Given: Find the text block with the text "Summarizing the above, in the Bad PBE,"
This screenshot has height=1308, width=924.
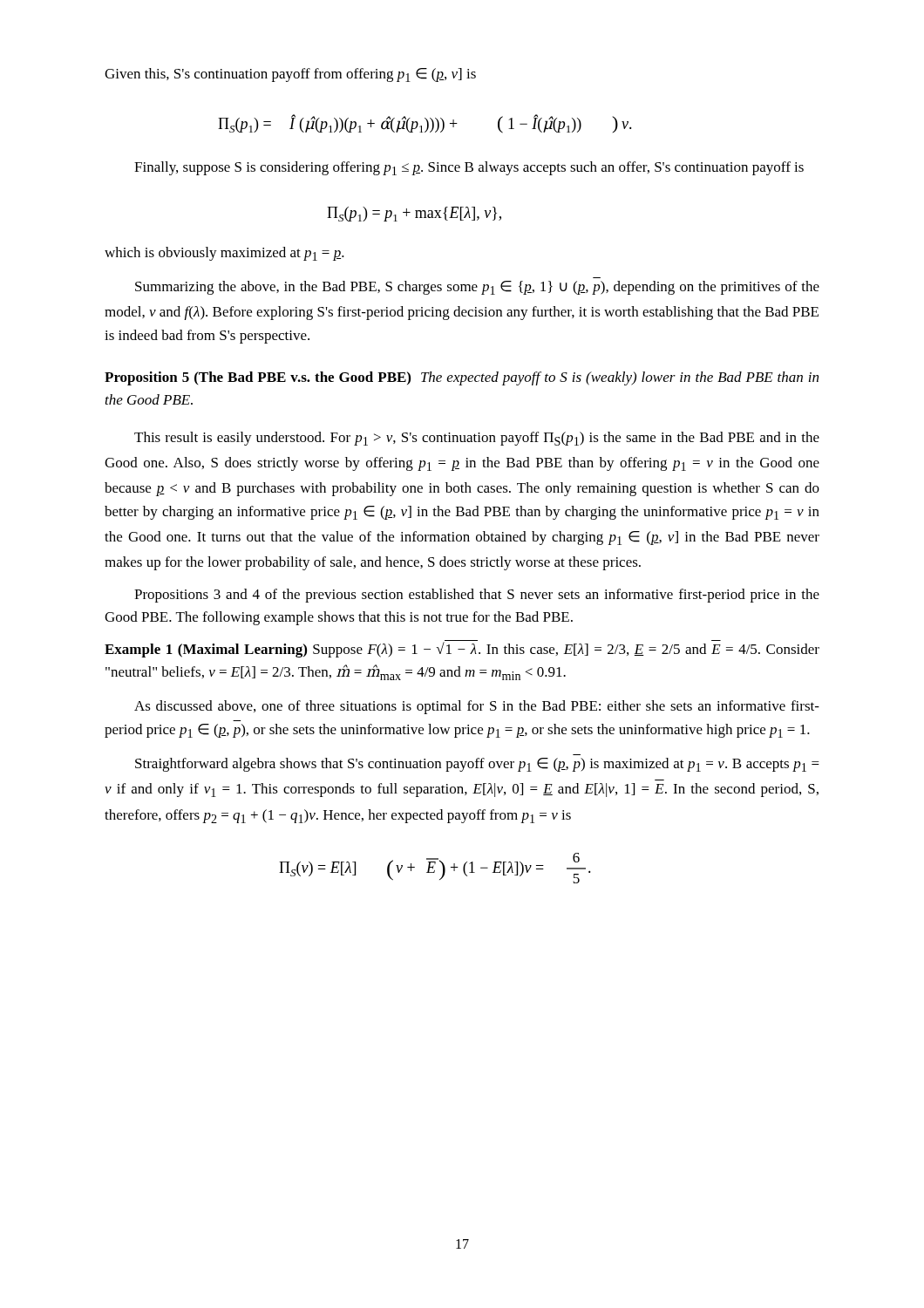Looking at the screenshot, I should 462,311.
